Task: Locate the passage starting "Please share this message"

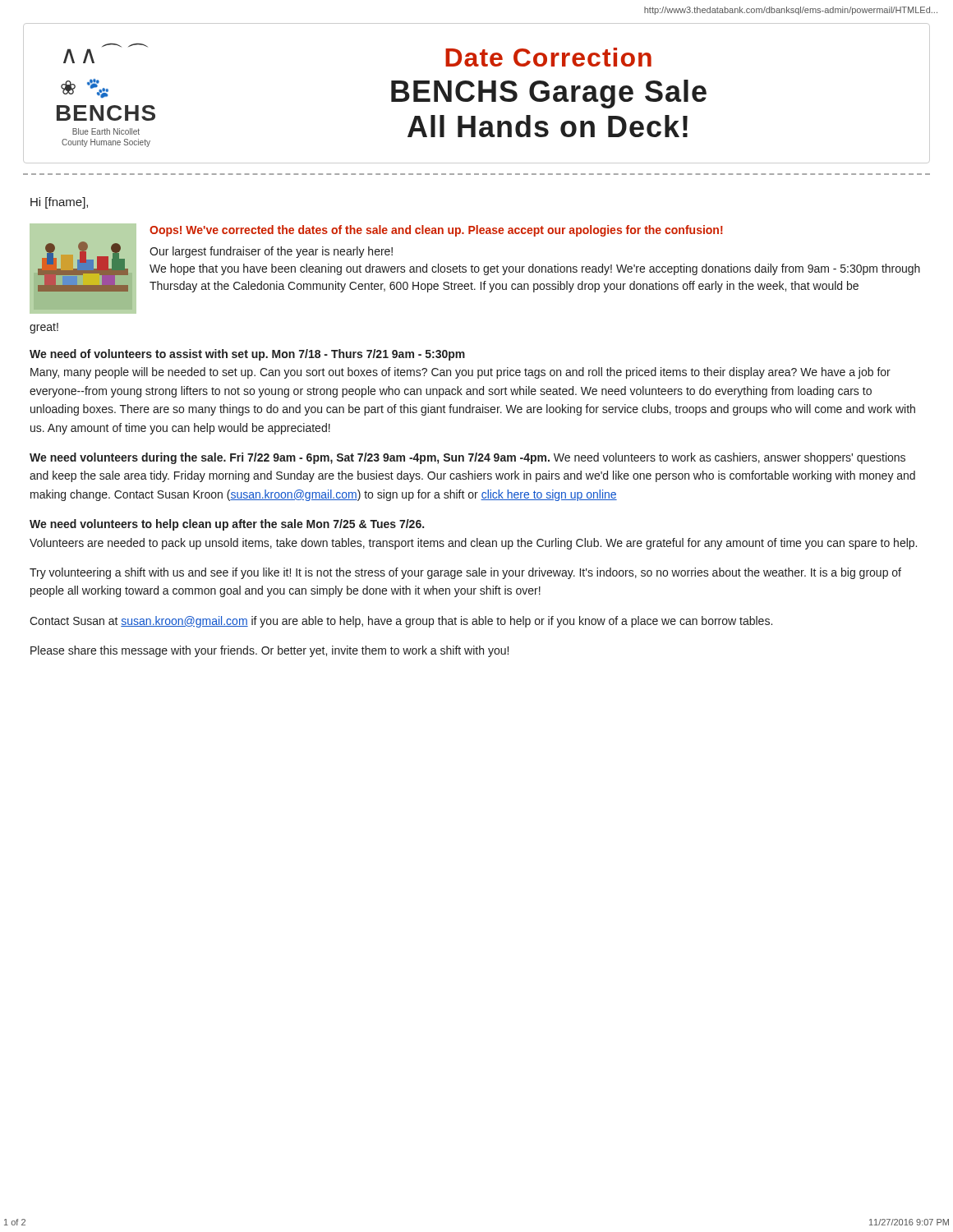Action: 270,651
